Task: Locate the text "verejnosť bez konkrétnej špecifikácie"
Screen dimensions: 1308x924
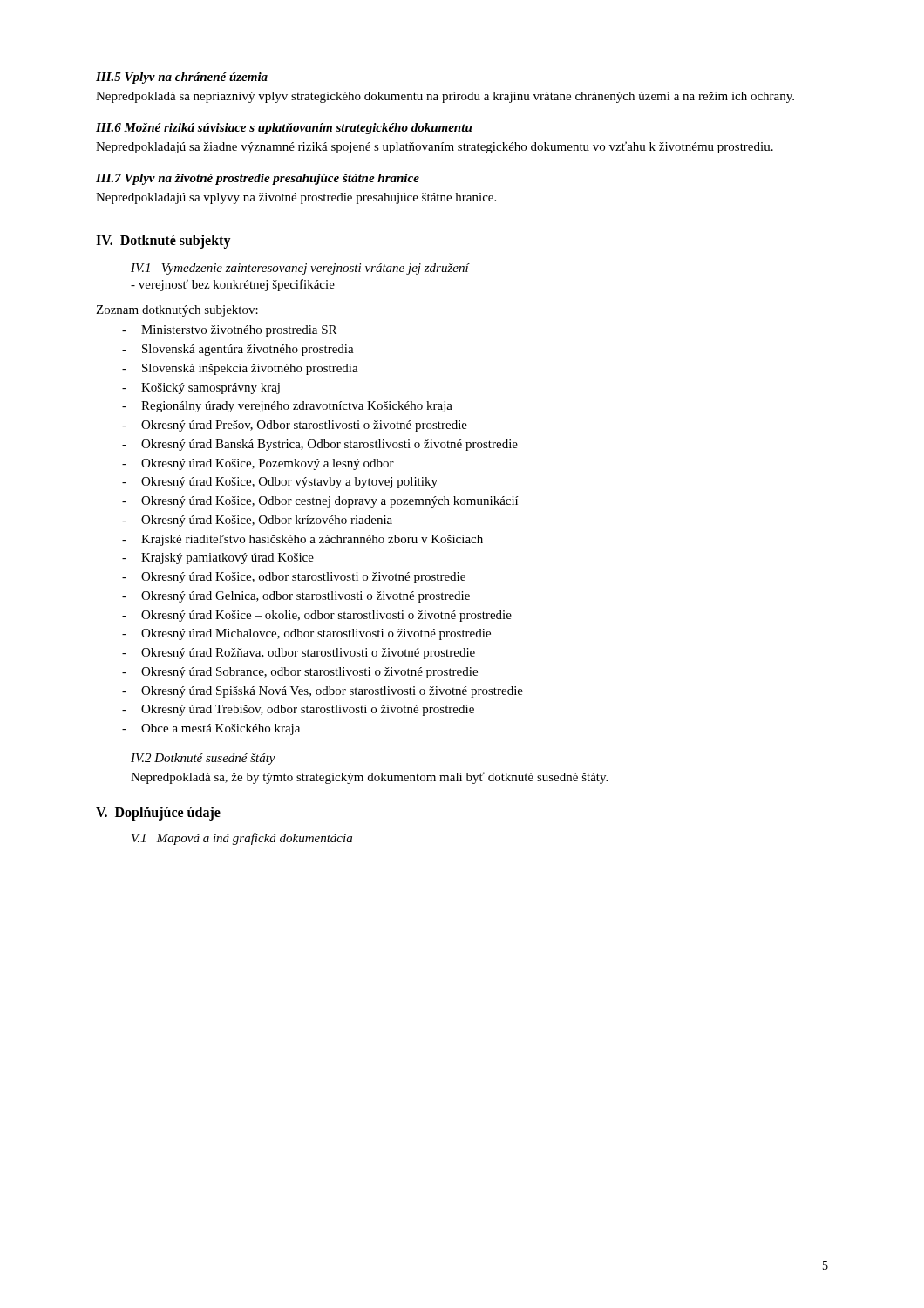Action: pos(233,284)
